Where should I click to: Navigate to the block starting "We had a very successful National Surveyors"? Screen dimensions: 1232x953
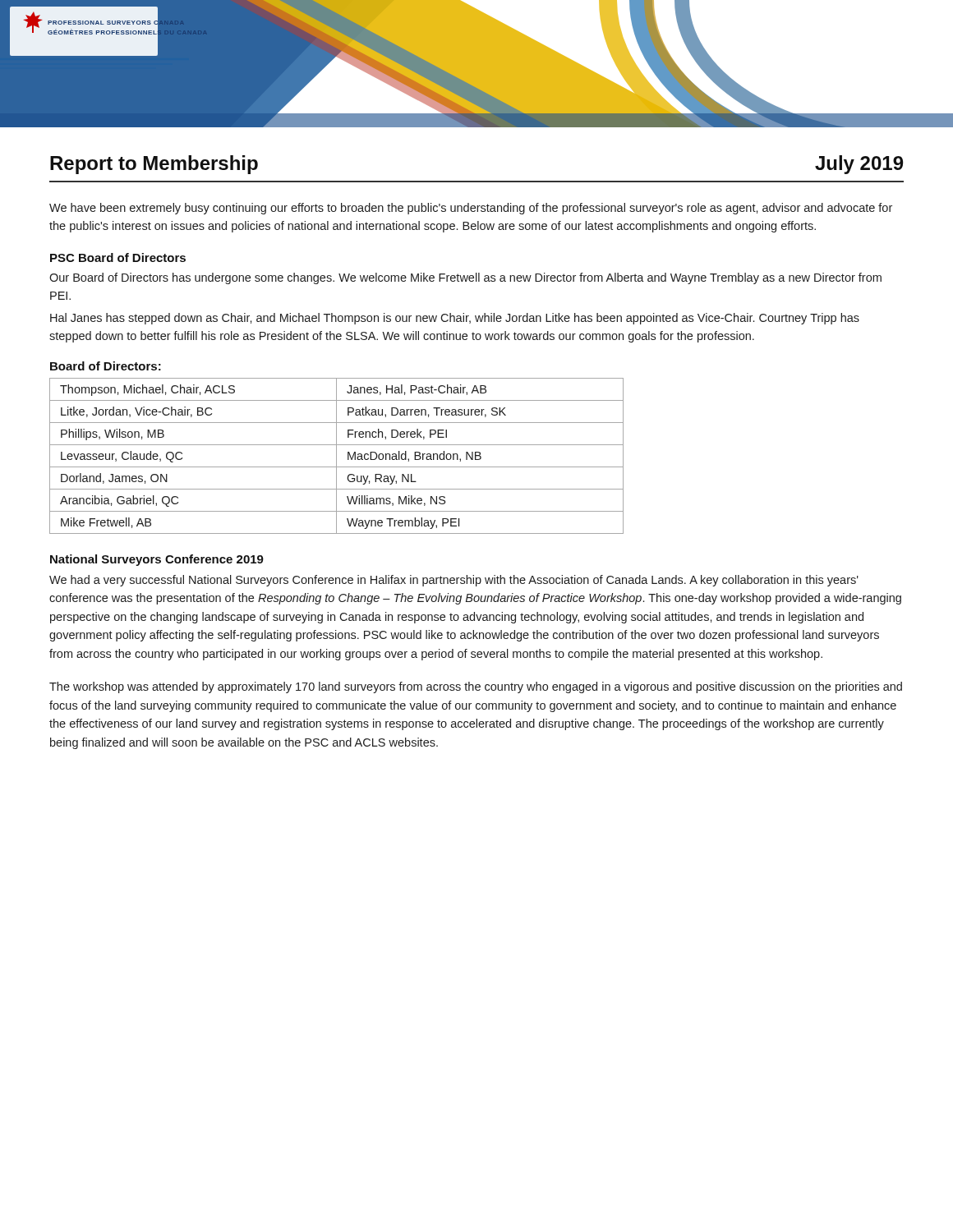[476, 617]
